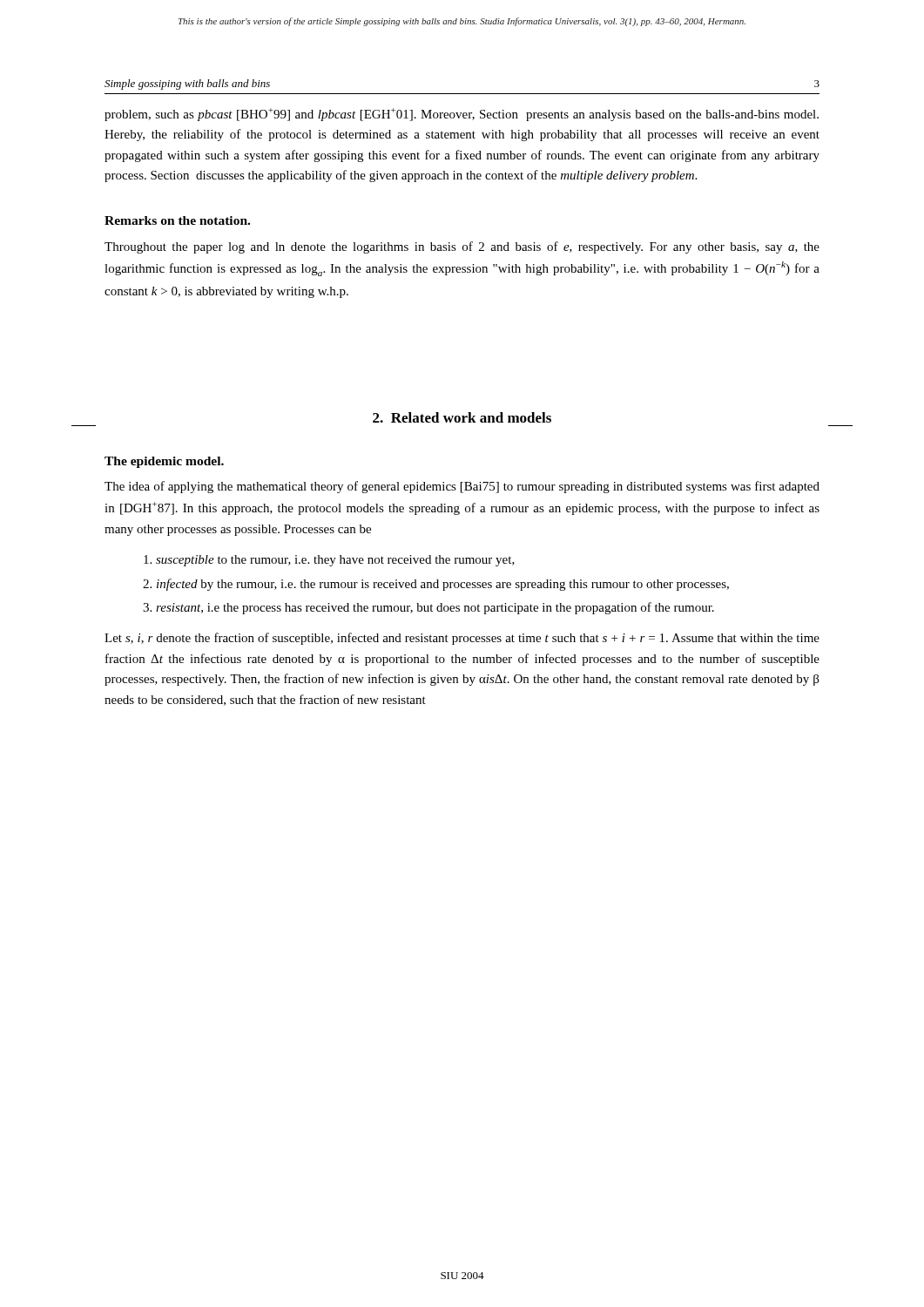
Task: Select the block starting "Throughout the paper log and ln"
Action: 462,268
